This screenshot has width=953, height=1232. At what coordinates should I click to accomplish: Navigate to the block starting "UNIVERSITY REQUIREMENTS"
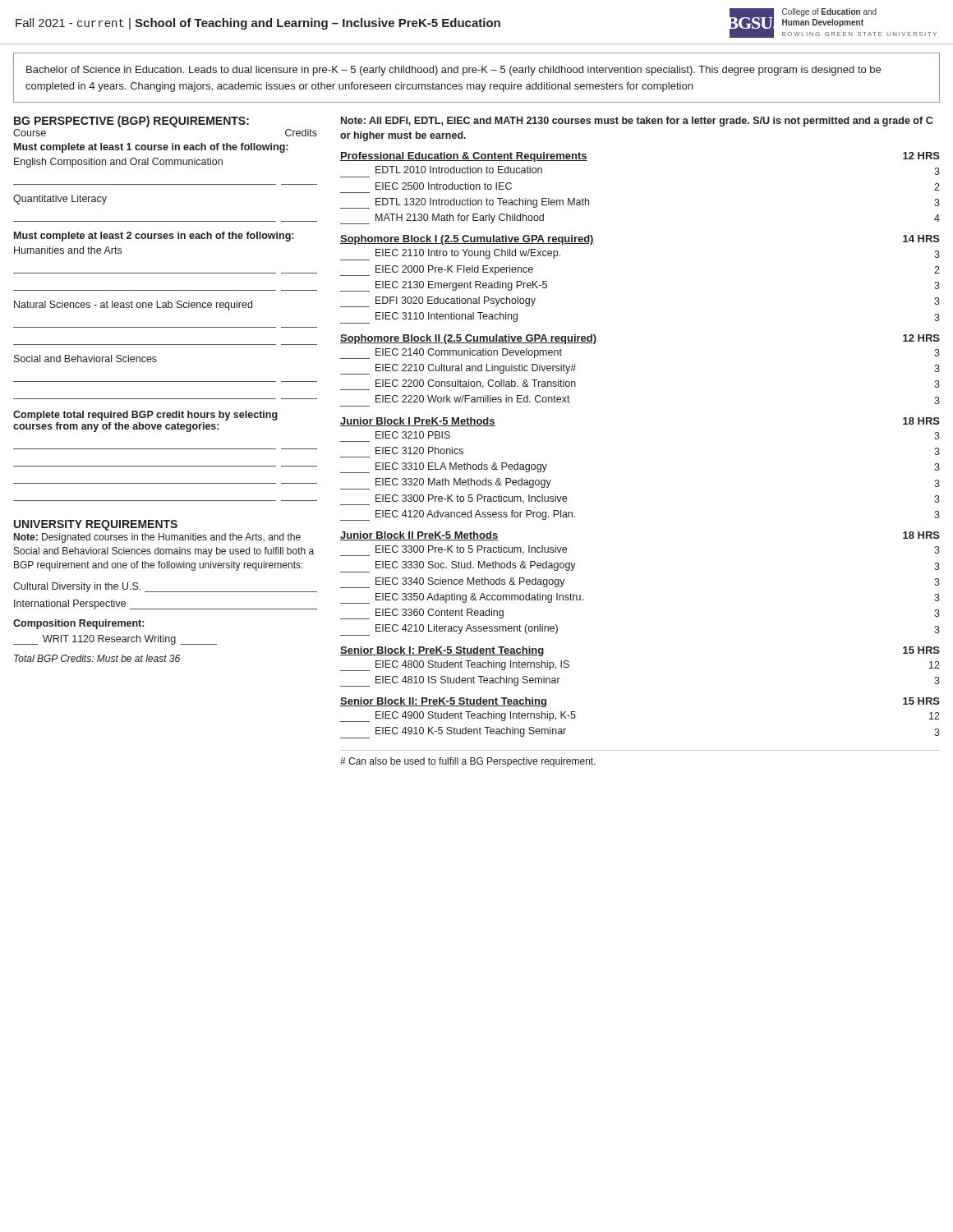[95, 524]
